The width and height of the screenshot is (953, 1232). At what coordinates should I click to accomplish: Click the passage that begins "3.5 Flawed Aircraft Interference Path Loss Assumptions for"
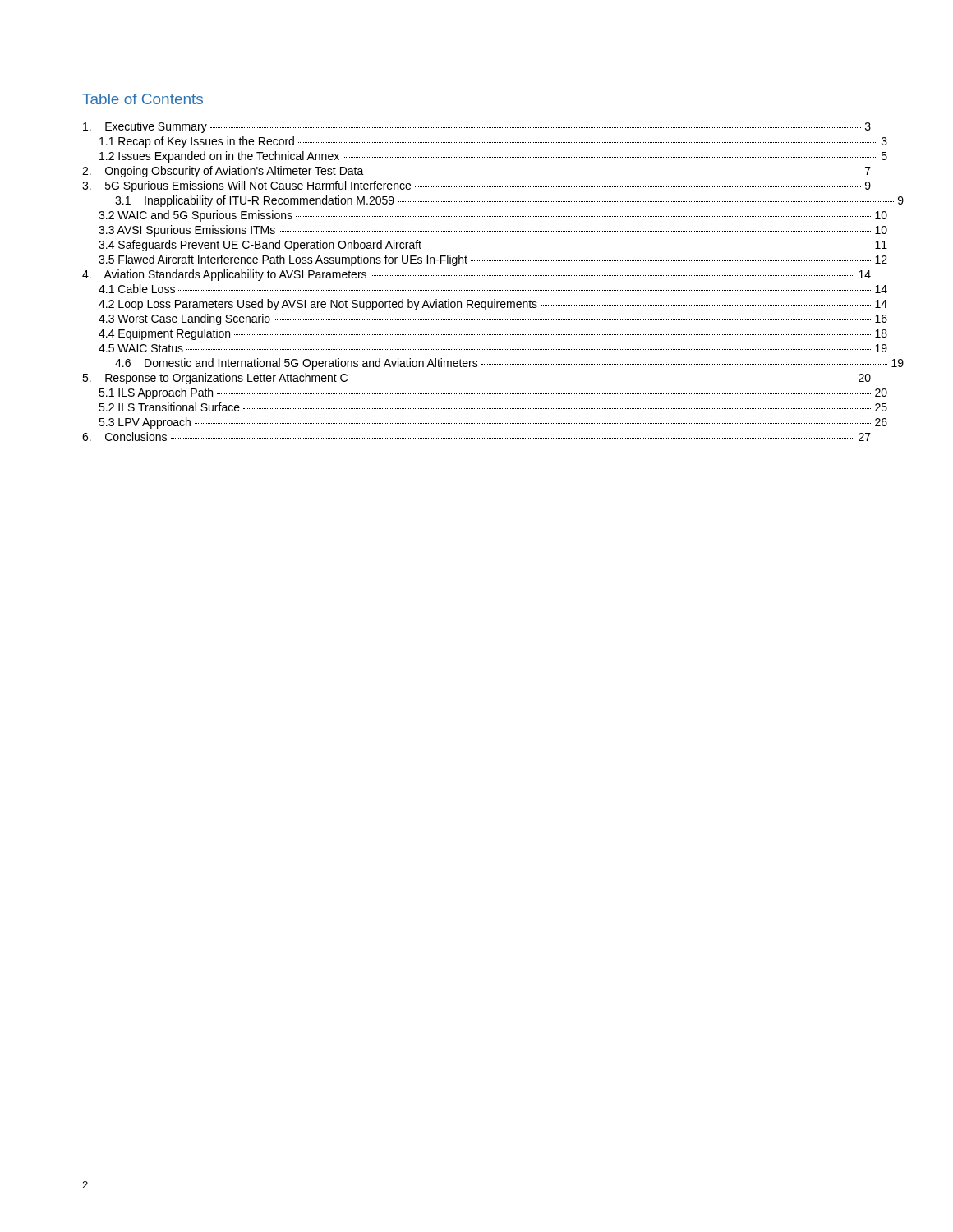point(493,260)
